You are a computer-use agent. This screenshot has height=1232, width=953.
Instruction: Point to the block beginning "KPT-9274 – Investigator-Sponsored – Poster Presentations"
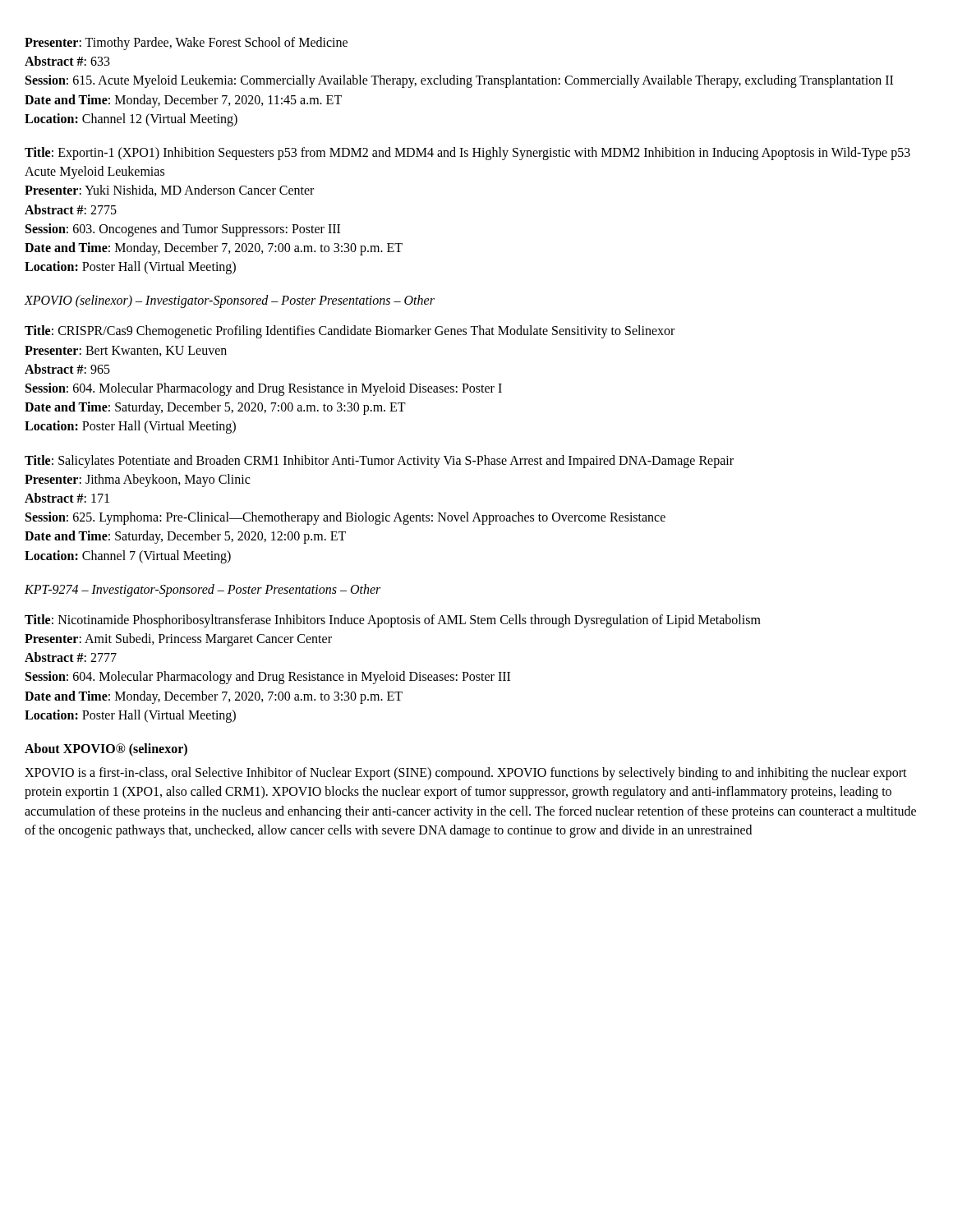click(203, 591)
